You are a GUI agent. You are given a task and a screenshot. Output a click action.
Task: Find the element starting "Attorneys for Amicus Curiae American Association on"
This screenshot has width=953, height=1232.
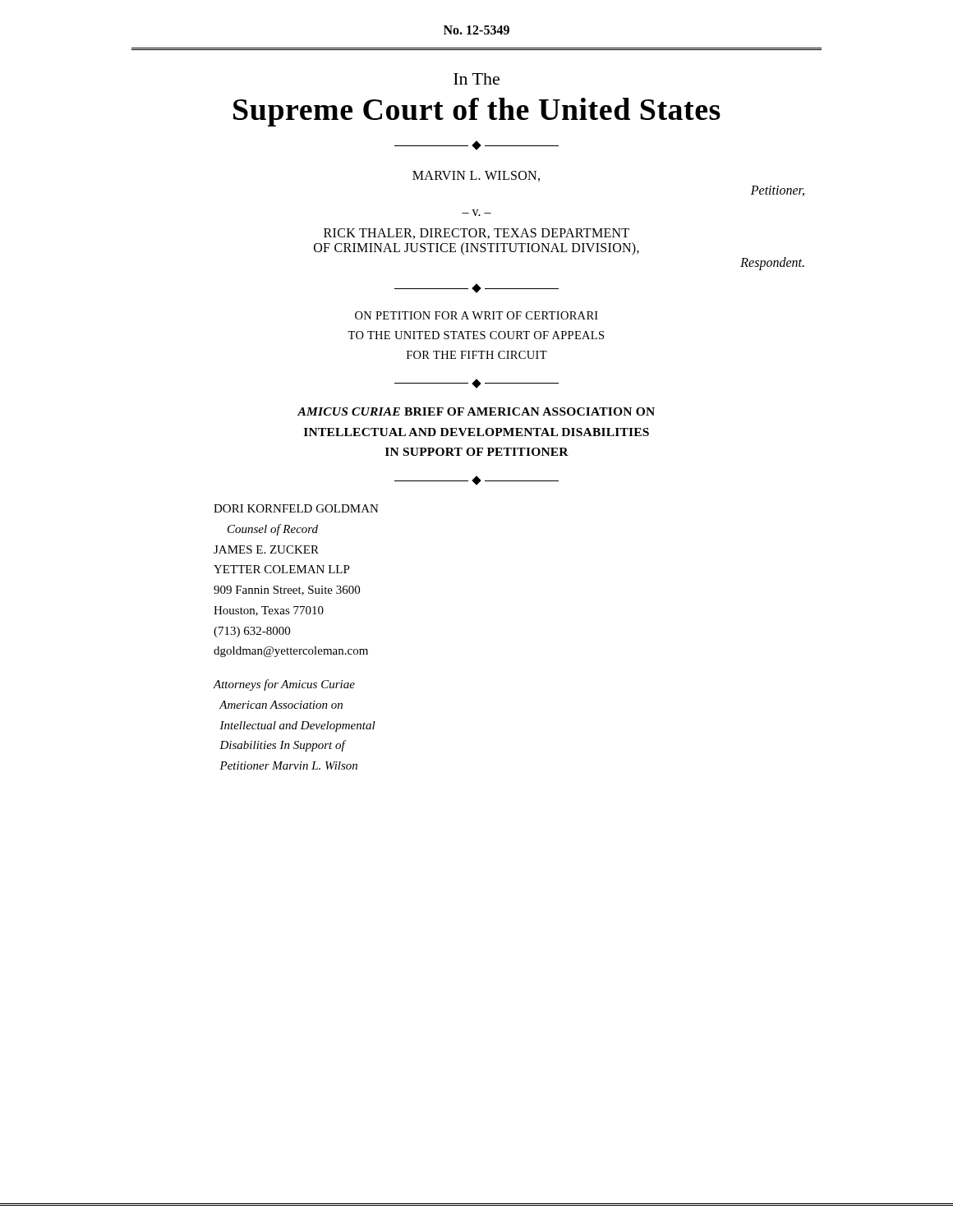(294, 725)
